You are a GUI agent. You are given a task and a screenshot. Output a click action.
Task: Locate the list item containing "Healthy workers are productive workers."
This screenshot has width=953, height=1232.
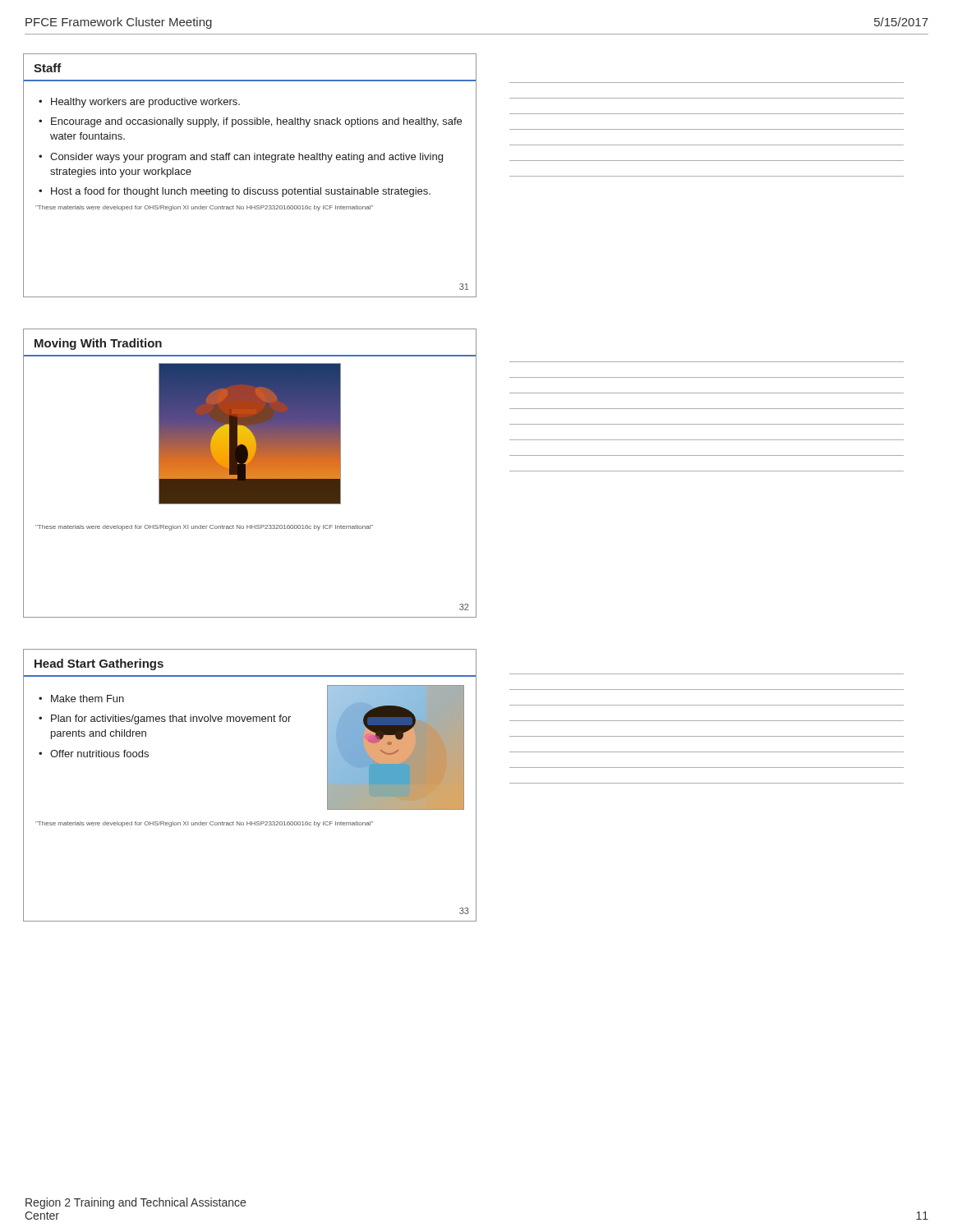coord(145,101)
